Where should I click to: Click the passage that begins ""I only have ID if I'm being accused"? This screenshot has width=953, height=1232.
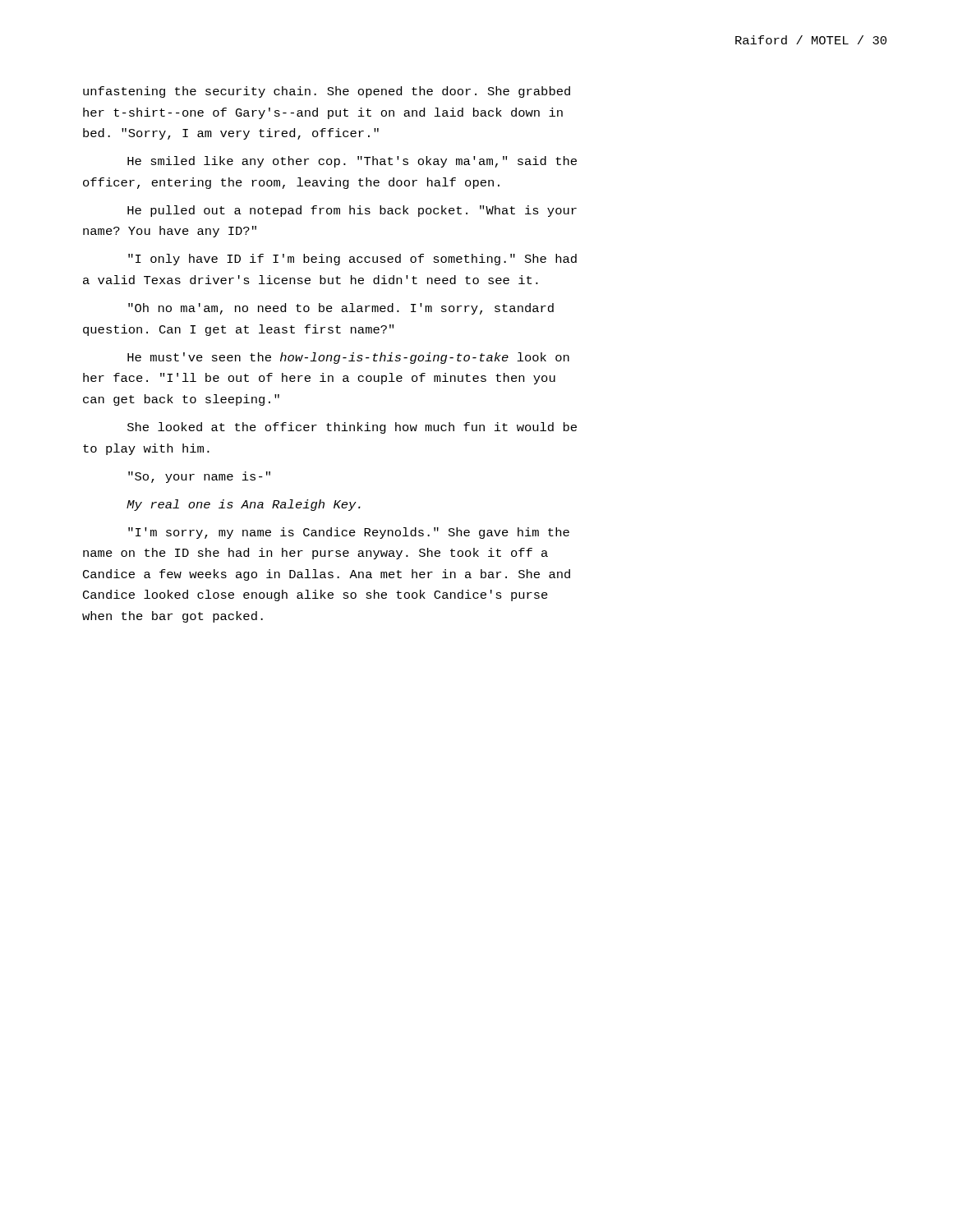(330, 270)
